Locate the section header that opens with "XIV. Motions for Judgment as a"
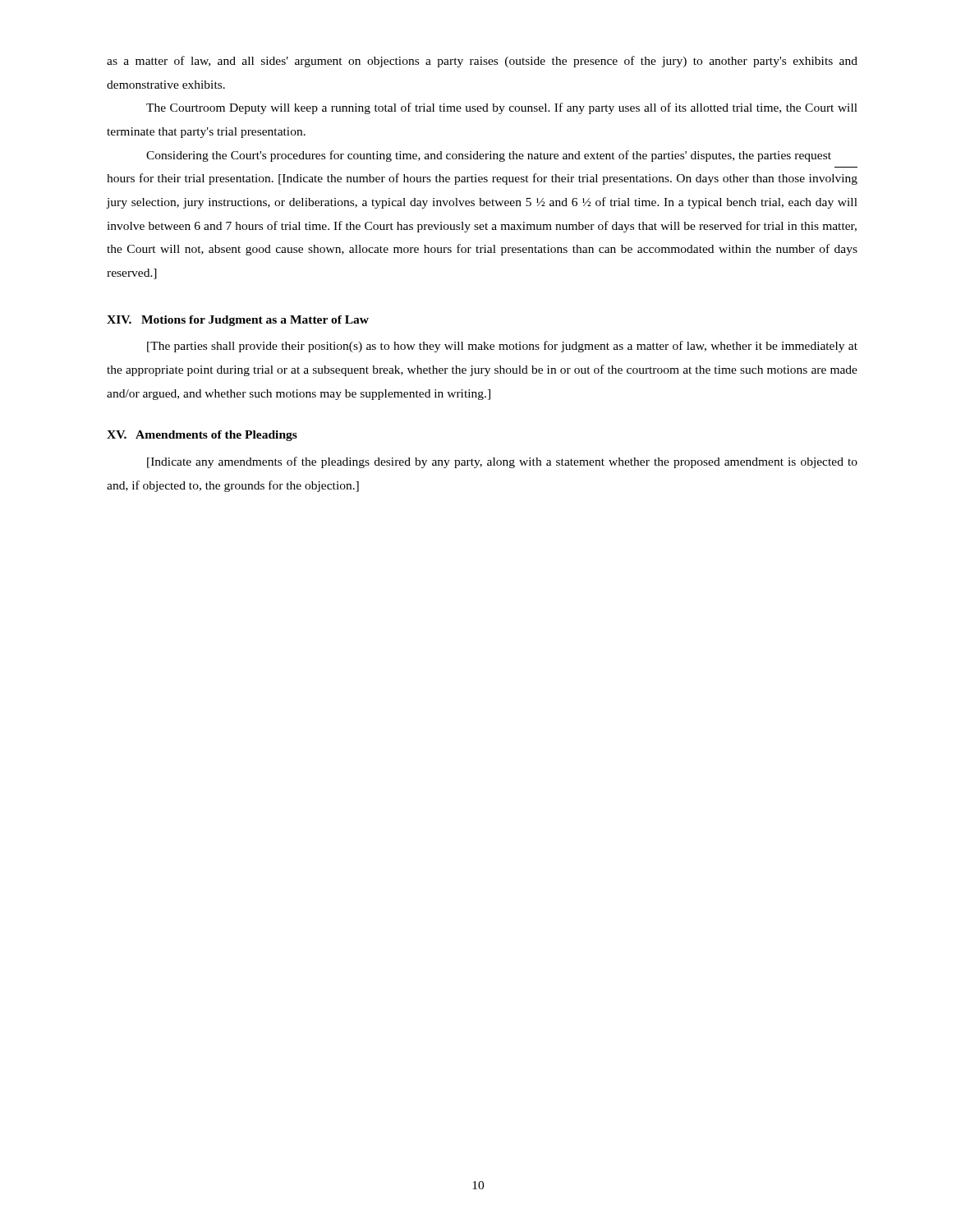Screen dimensions: 1232x956 click(238, 319)
